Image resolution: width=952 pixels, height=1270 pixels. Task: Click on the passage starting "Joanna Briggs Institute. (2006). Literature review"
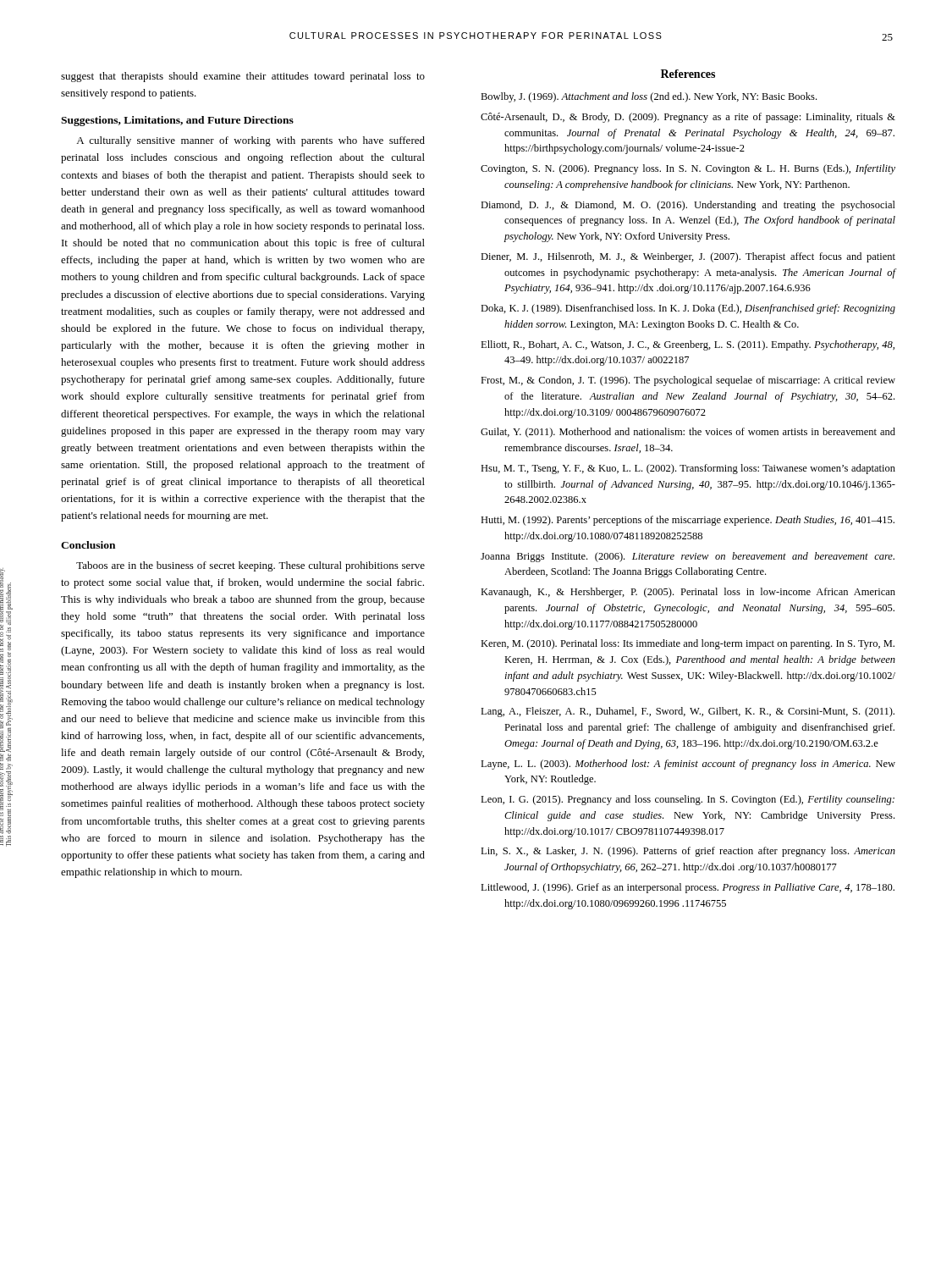pos(688,564)
